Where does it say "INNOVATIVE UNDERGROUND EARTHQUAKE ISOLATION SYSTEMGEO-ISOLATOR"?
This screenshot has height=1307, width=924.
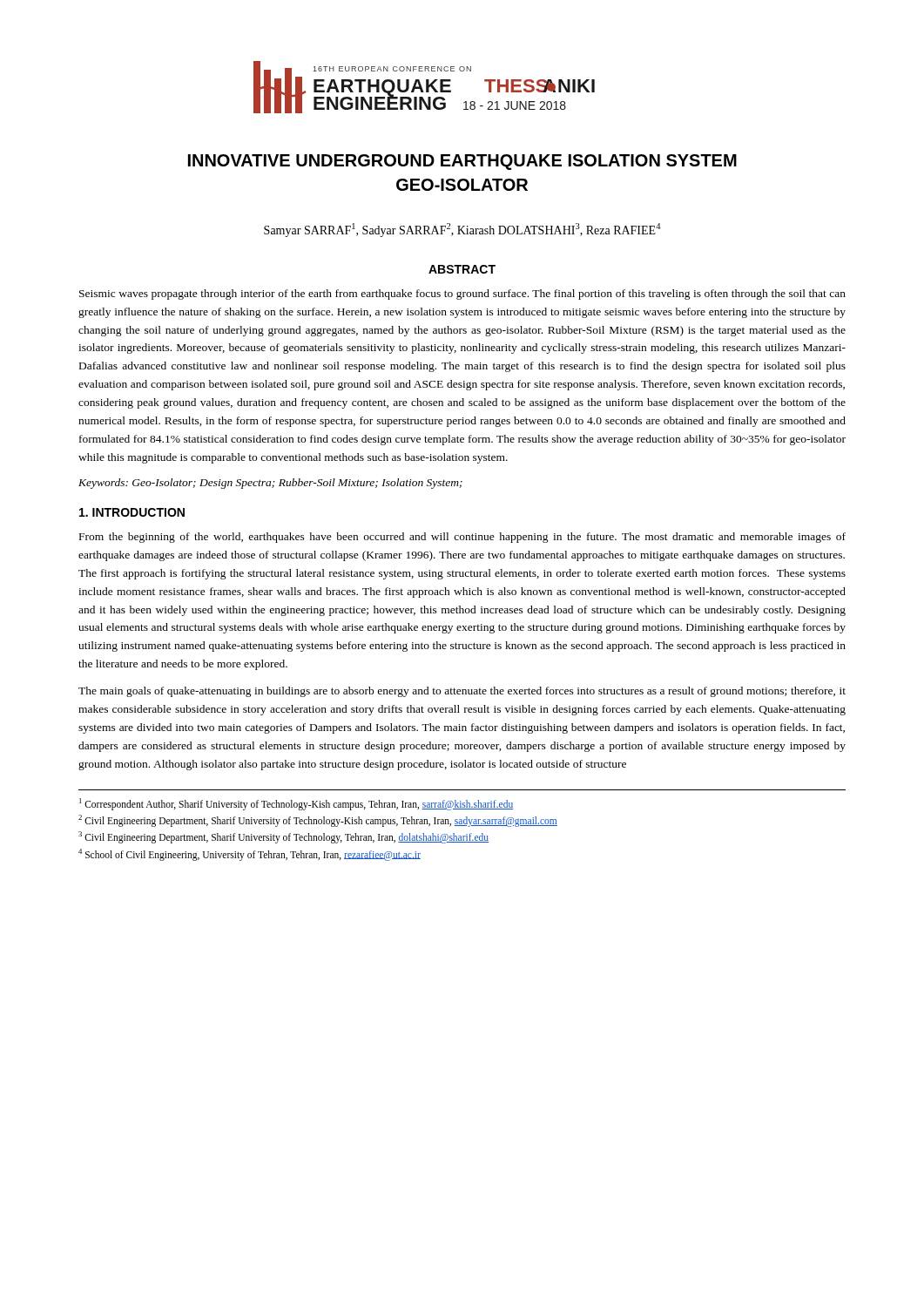[x=462, y=173]
